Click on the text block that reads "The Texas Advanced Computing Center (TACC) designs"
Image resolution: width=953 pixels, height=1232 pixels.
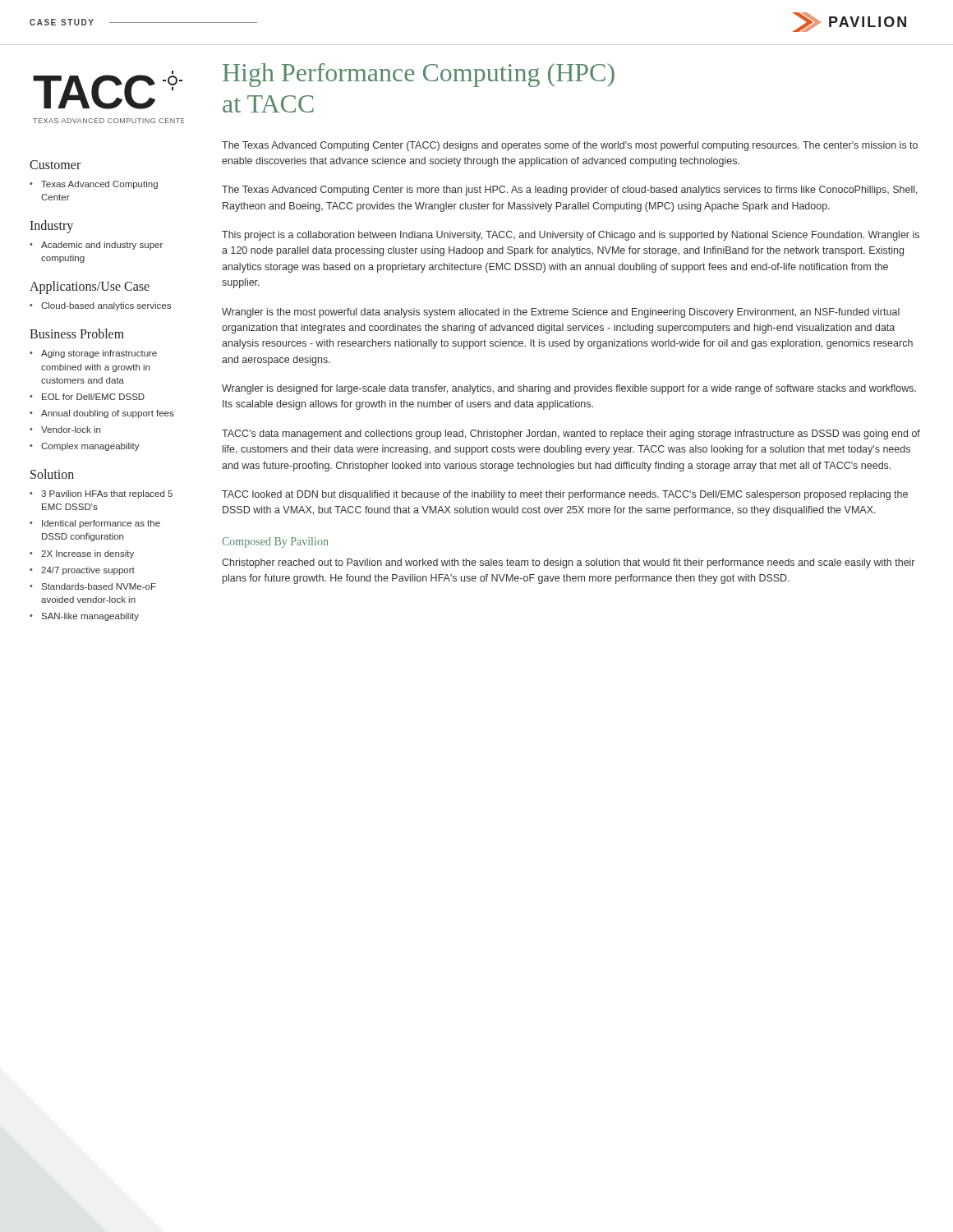coord(573,154)
